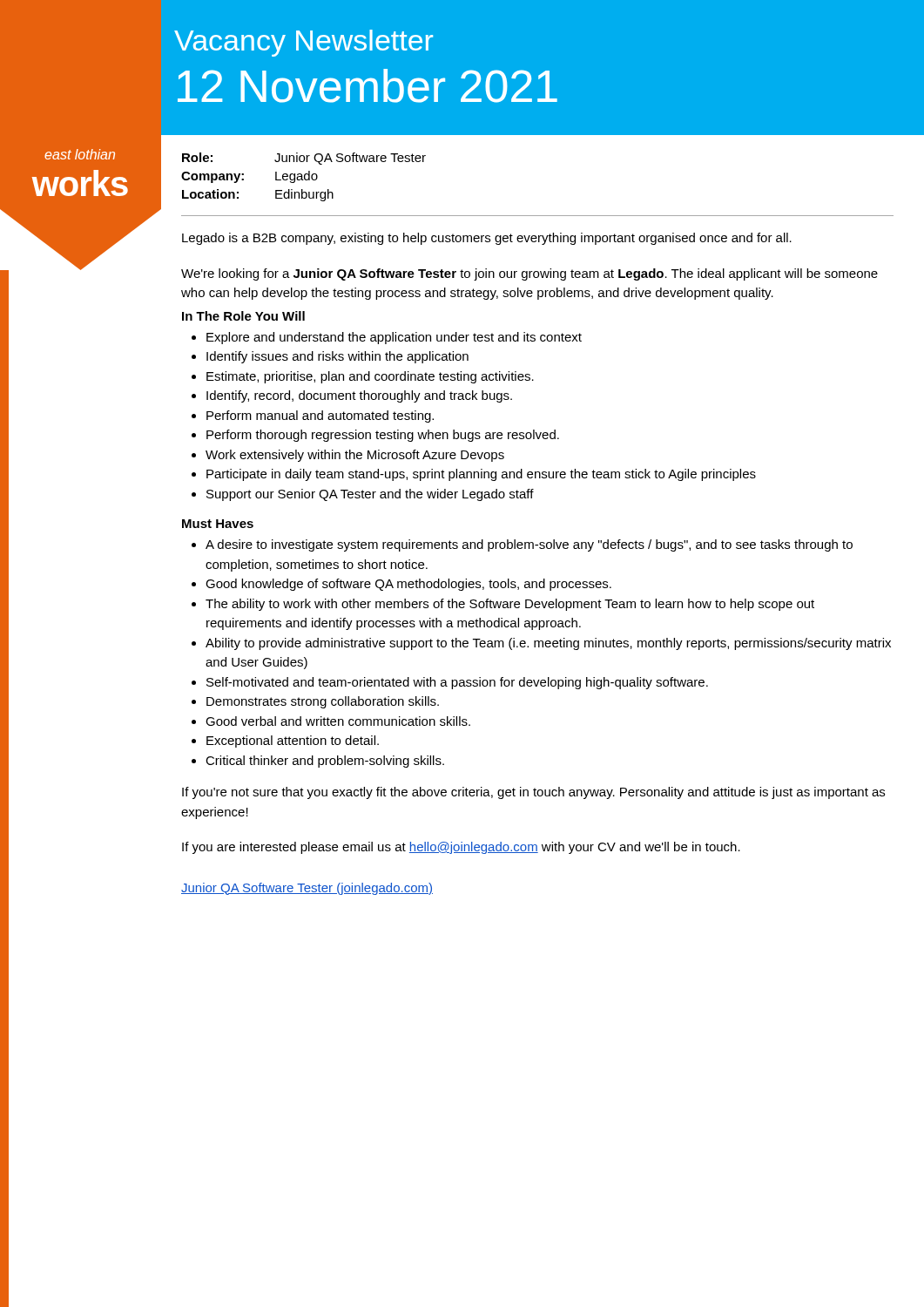924x1307 pixels.
Task: Find the block starting "Explore and understand the application under"
Action: pyautogui.click(x=394, y=336)
